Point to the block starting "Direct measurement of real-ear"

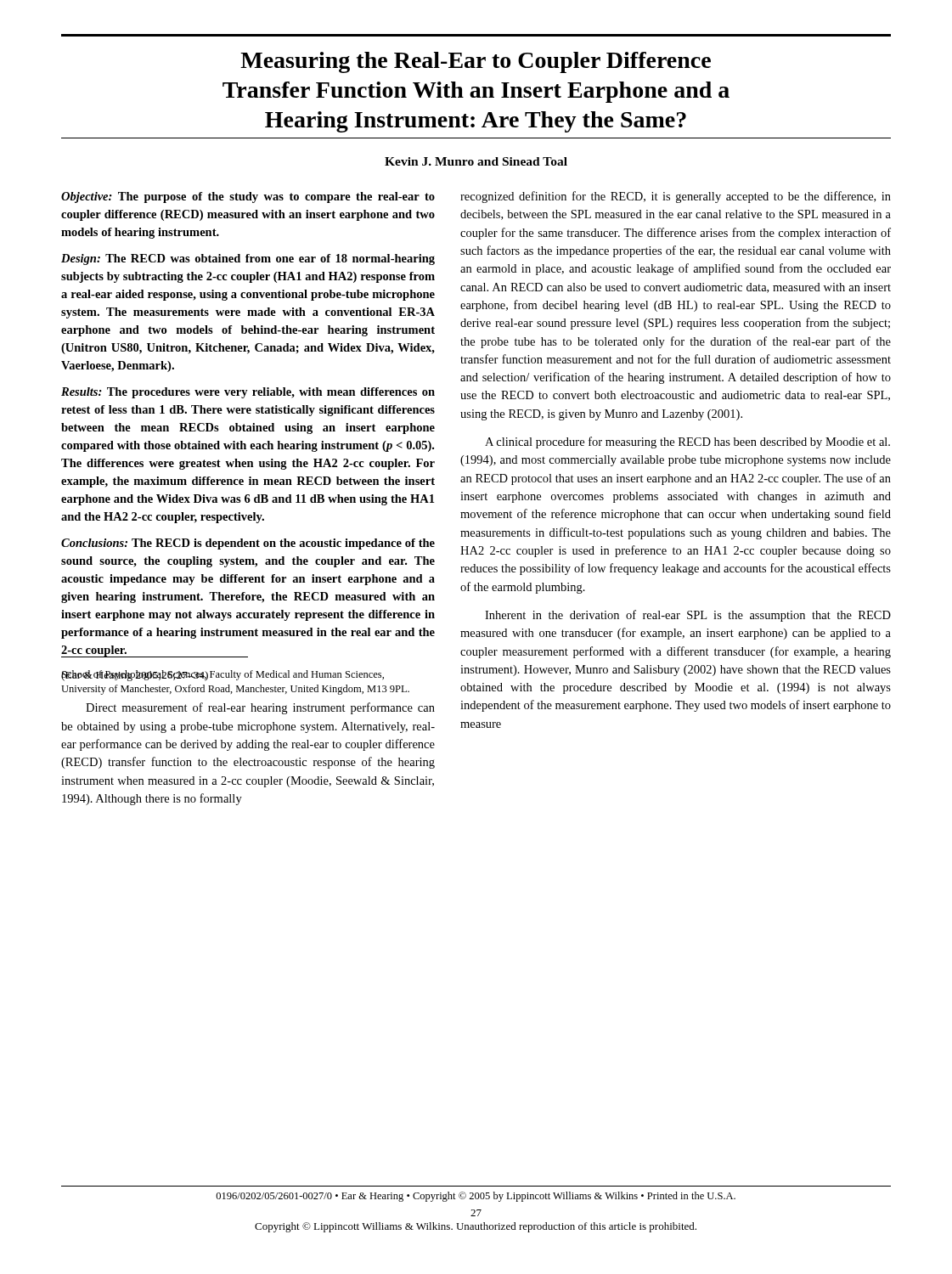(248, 753)
